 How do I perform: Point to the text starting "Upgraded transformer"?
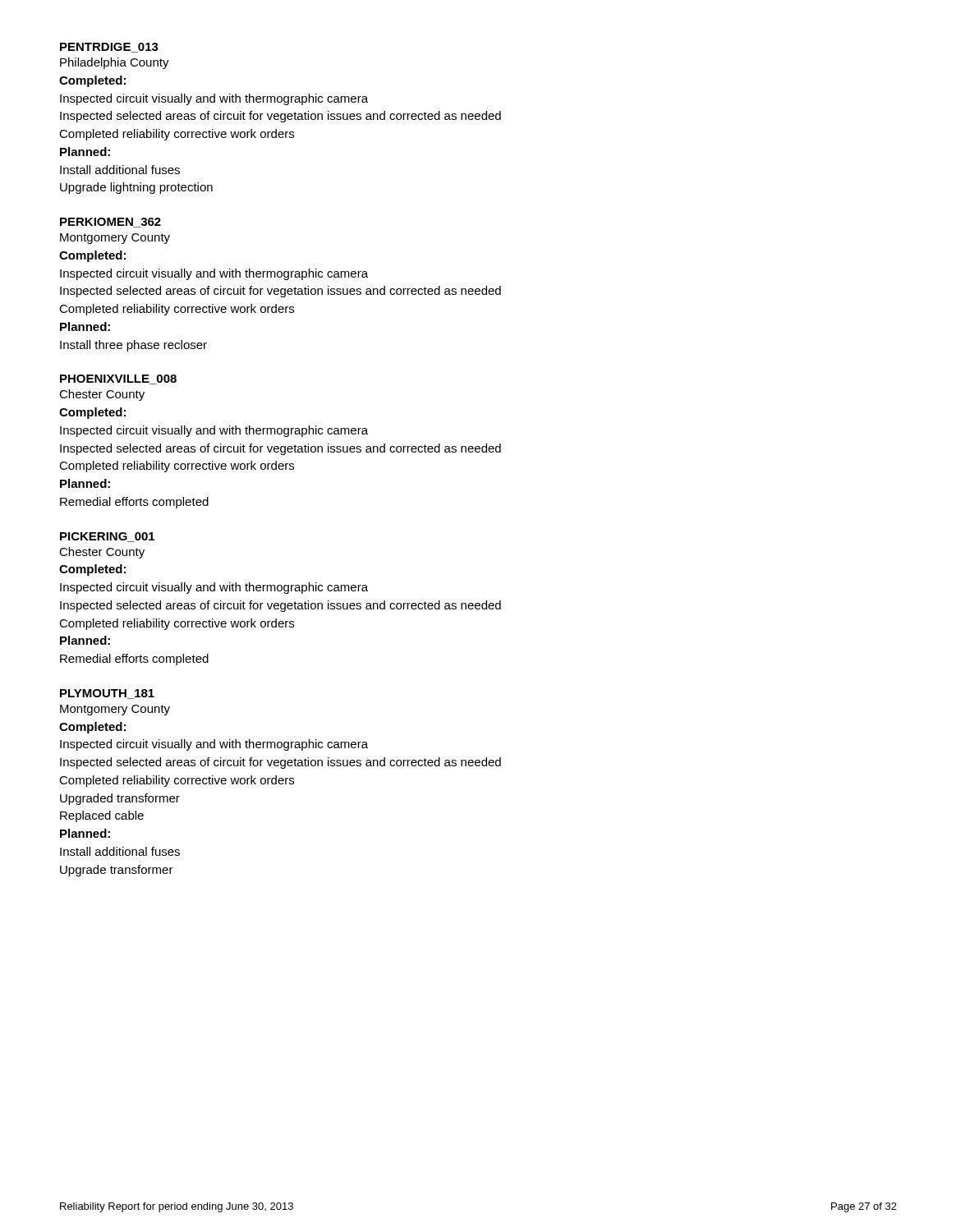[x=119, y=798]
